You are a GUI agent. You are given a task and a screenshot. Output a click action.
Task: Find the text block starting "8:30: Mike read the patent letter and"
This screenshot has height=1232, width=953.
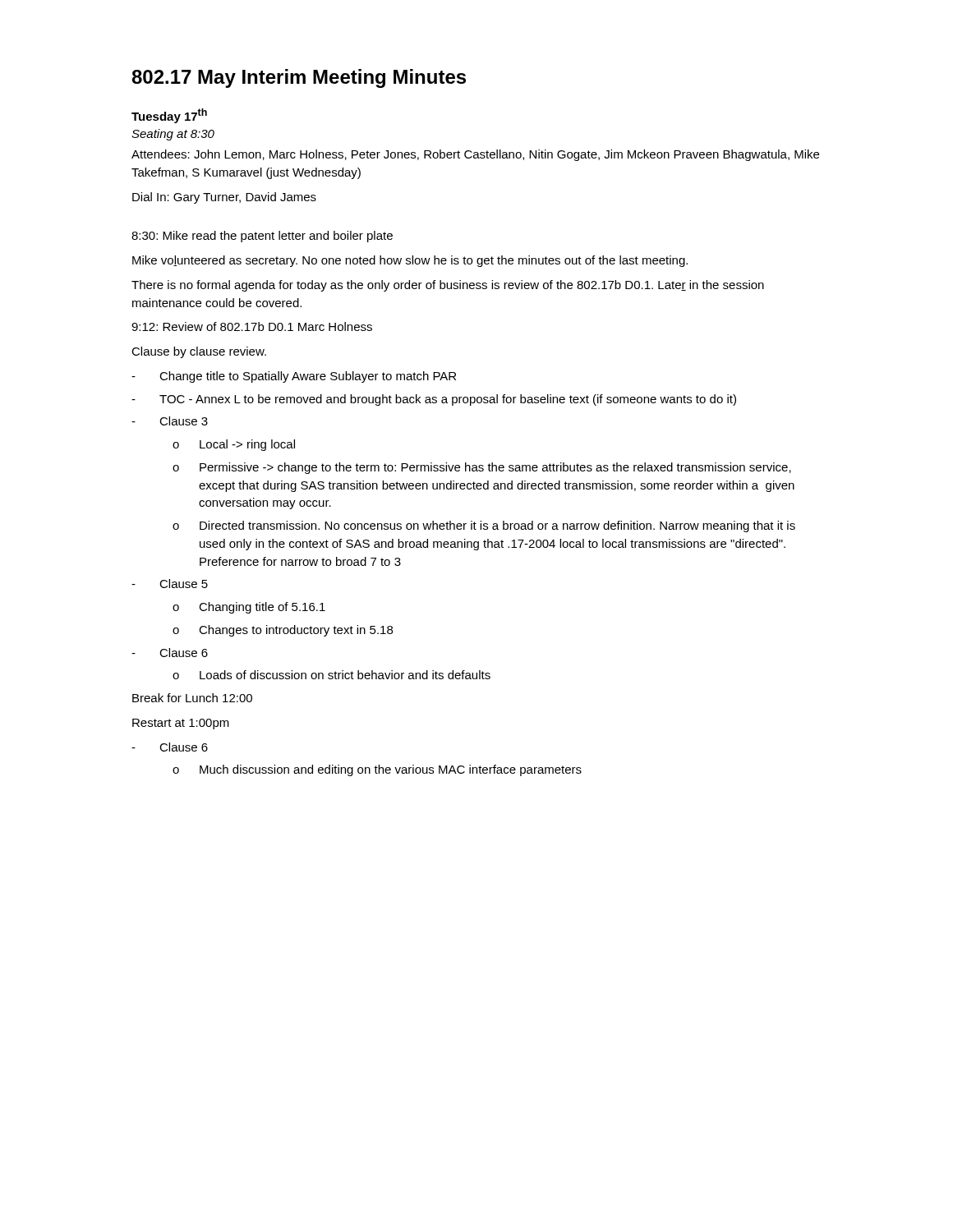point(262,235)
